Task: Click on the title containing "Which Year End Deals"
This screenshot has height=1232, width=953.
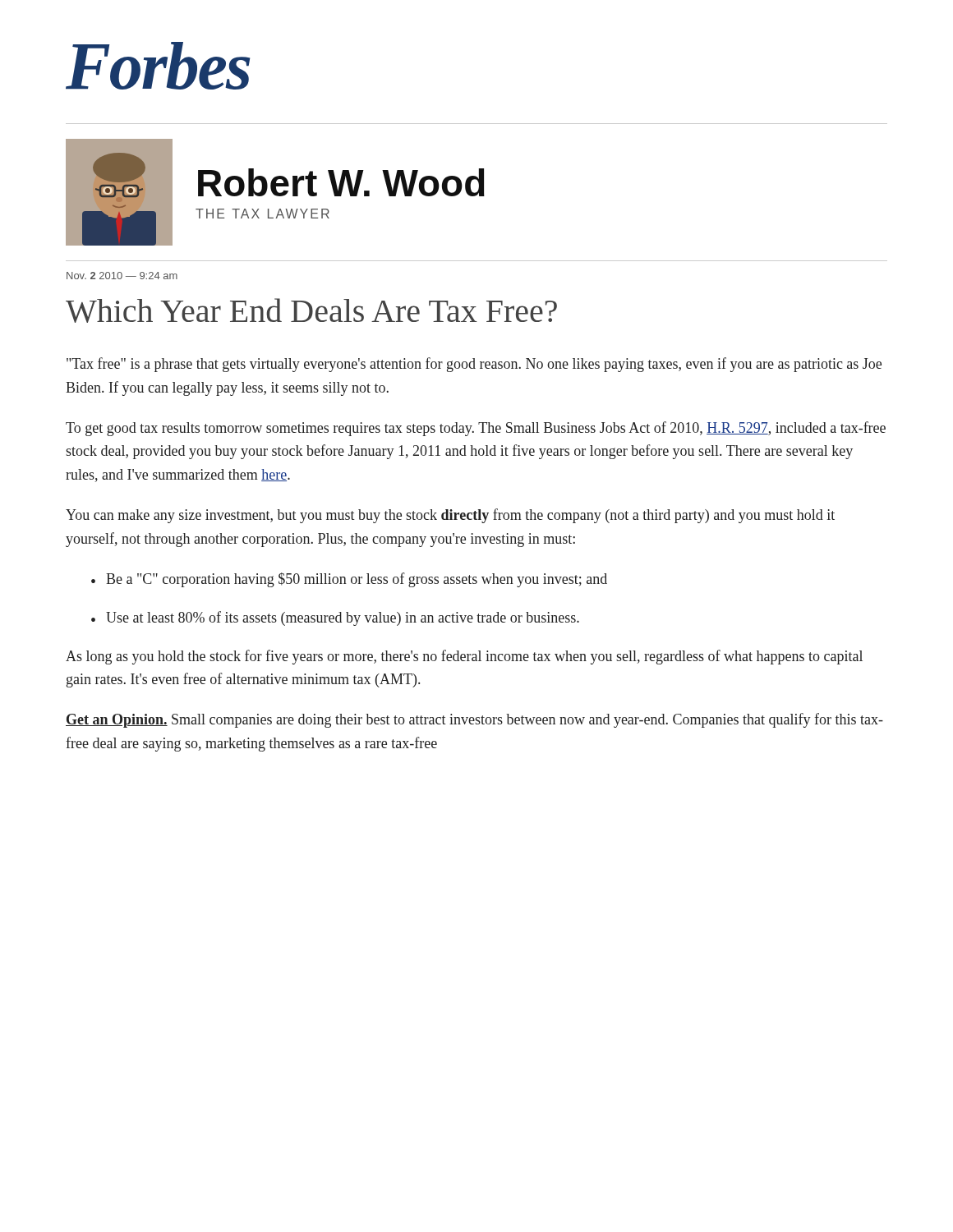Action: (312, 311)
